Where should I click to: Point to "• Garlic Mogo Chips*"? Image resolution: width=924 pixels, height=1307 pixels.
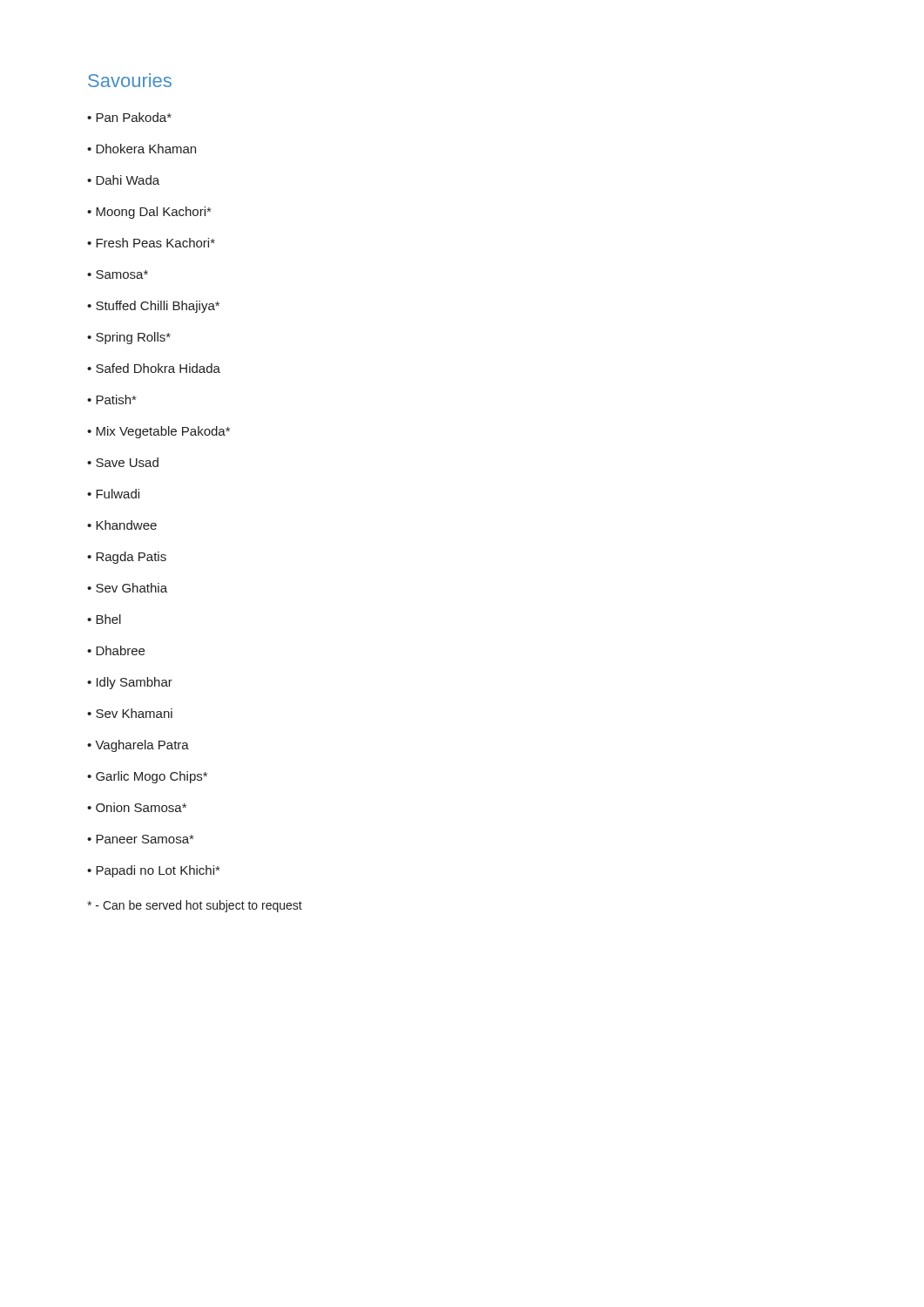click(x=147, y=777)
